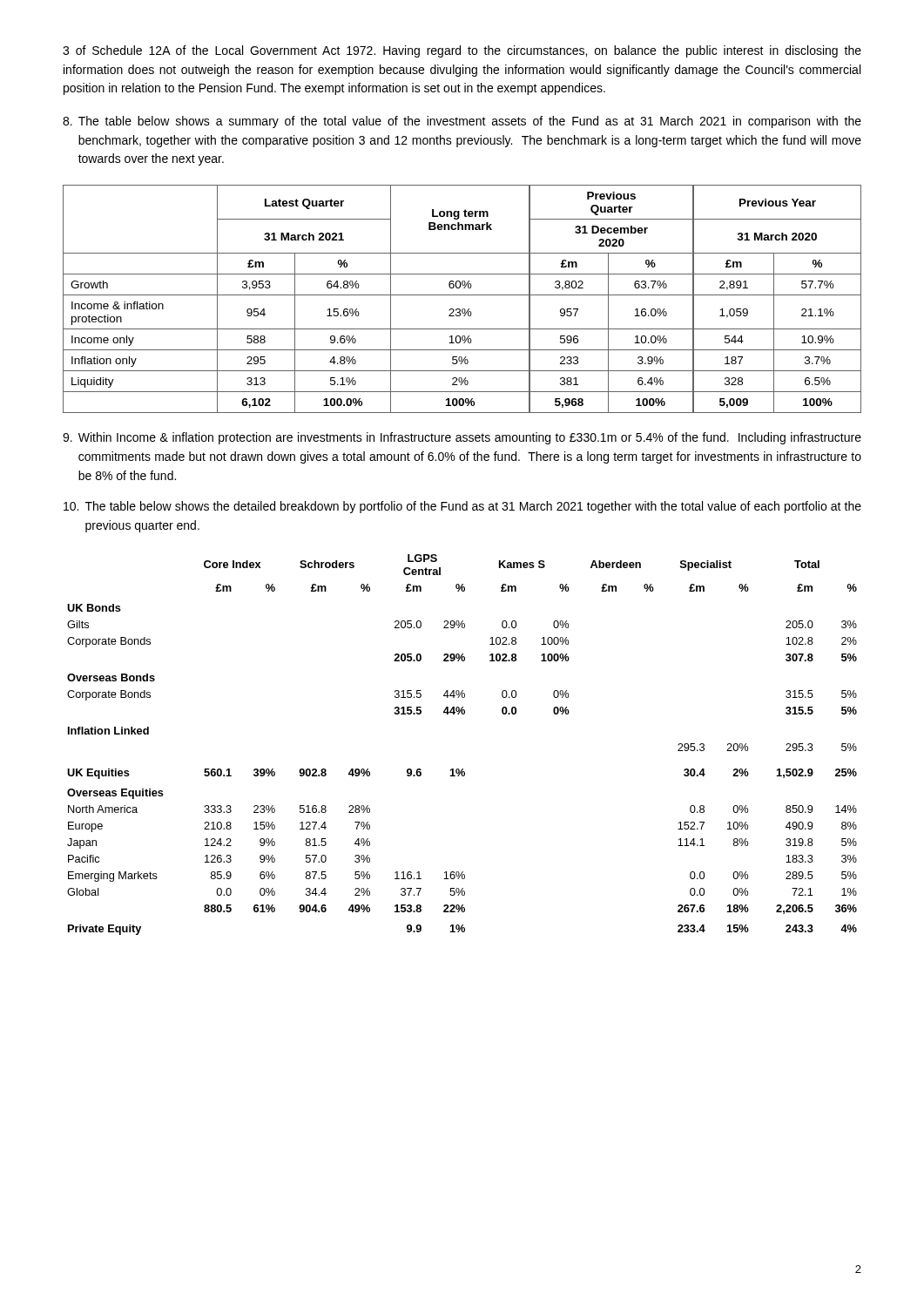
Task: Select the list item with the text "10. The table below shows"
Action: coord(462,517)
